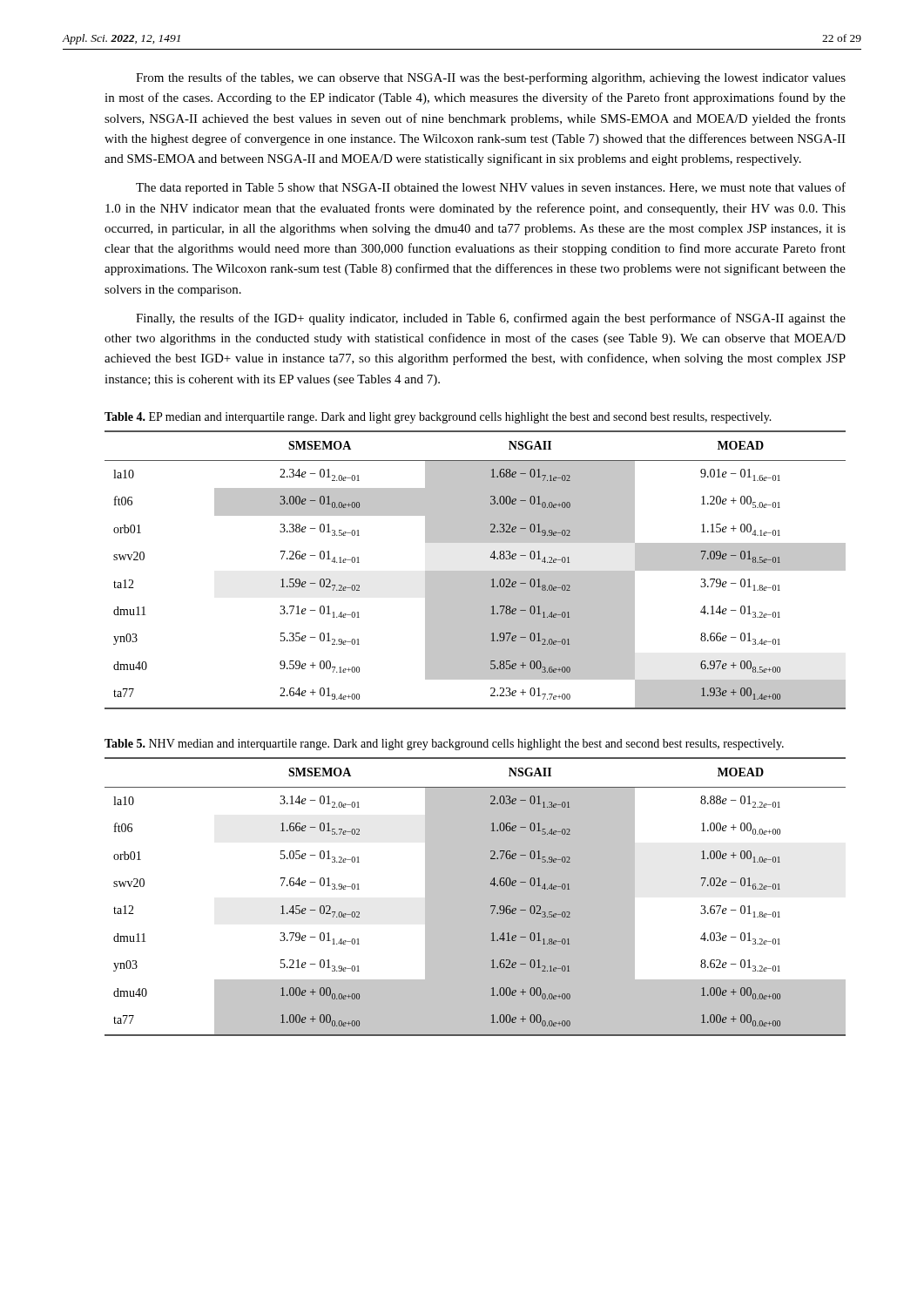924x1307 pixels.
Task: Find the text block starting "The data reported in Table 5 show that"
Action: 475,238
